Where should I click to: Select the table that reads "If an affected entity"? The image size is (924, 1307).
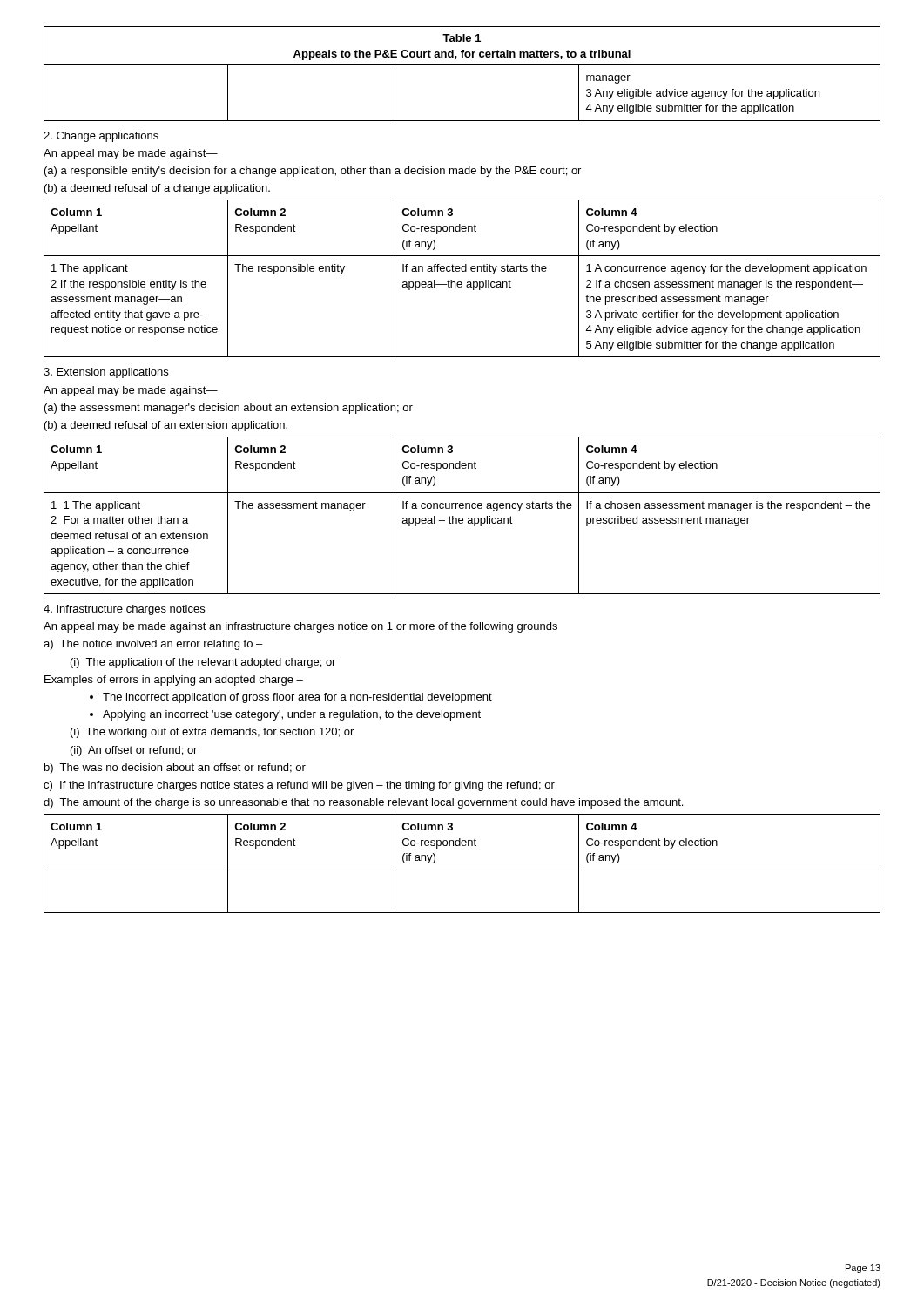pyautogui.click(x=462, y=279)
